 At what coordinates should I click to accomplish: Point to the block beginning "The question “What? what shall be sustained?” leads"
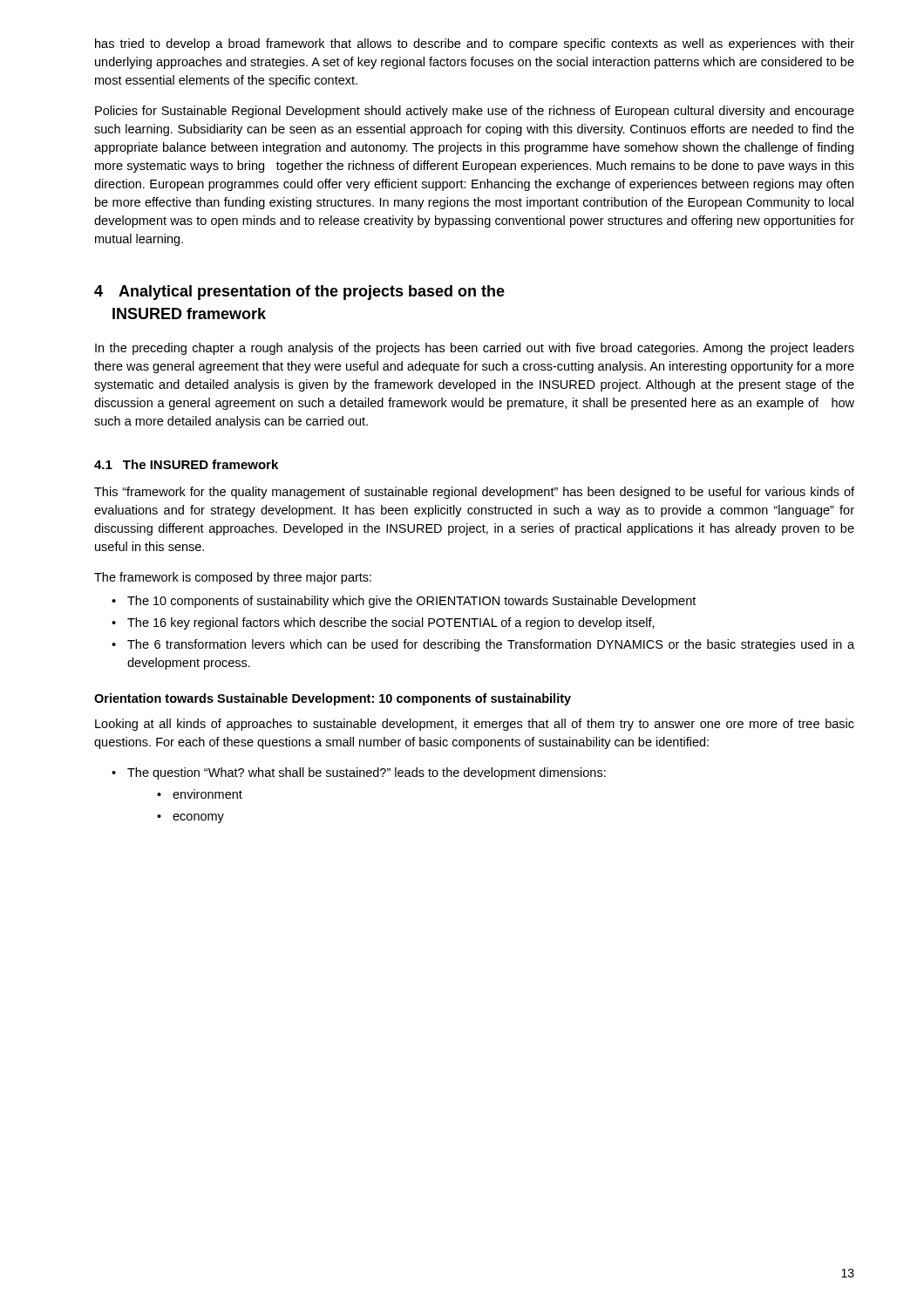pos(367,773)
